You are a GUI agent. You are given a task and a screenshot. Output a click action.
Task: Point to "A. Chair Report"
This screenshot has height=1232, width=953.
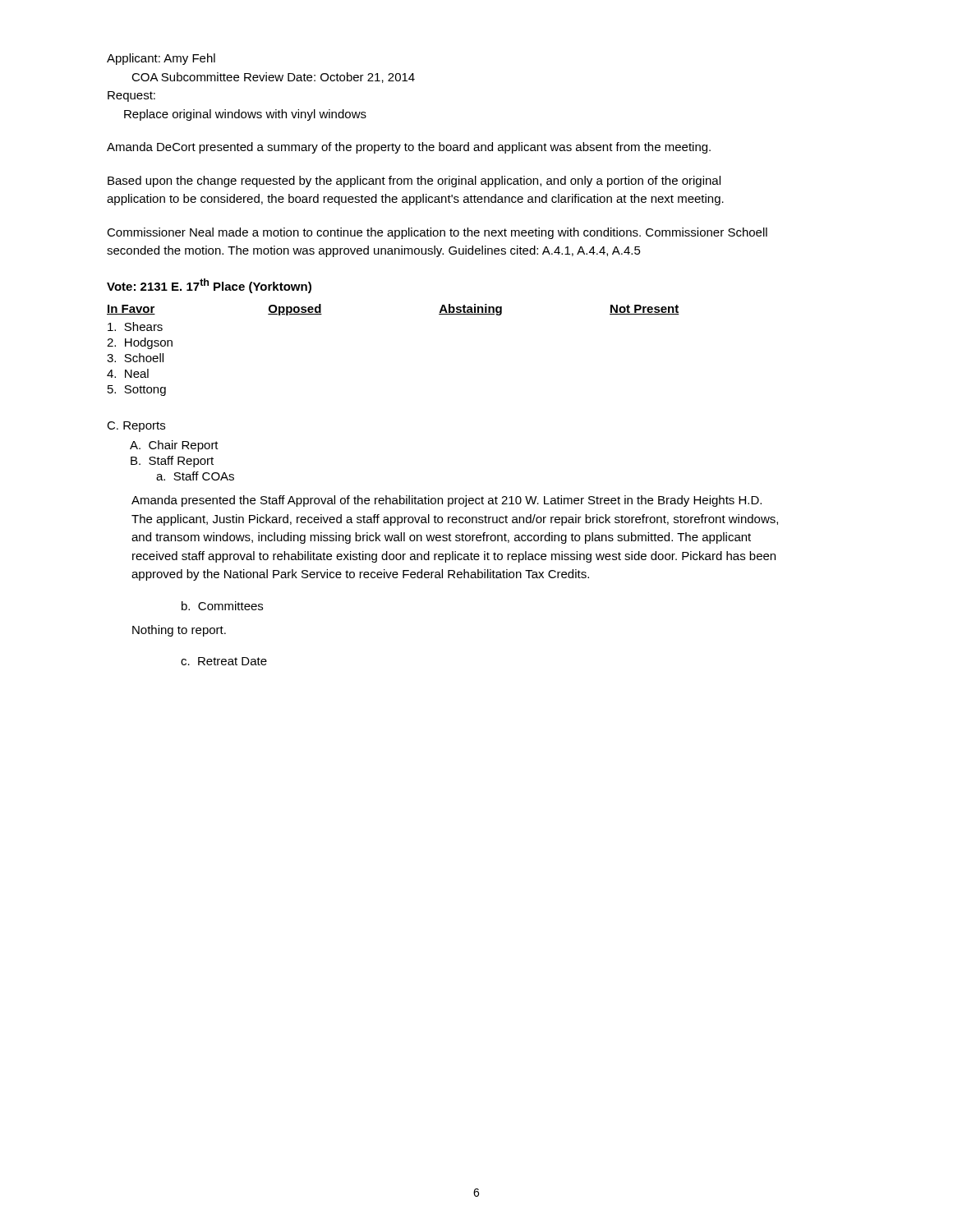(174, 445)
